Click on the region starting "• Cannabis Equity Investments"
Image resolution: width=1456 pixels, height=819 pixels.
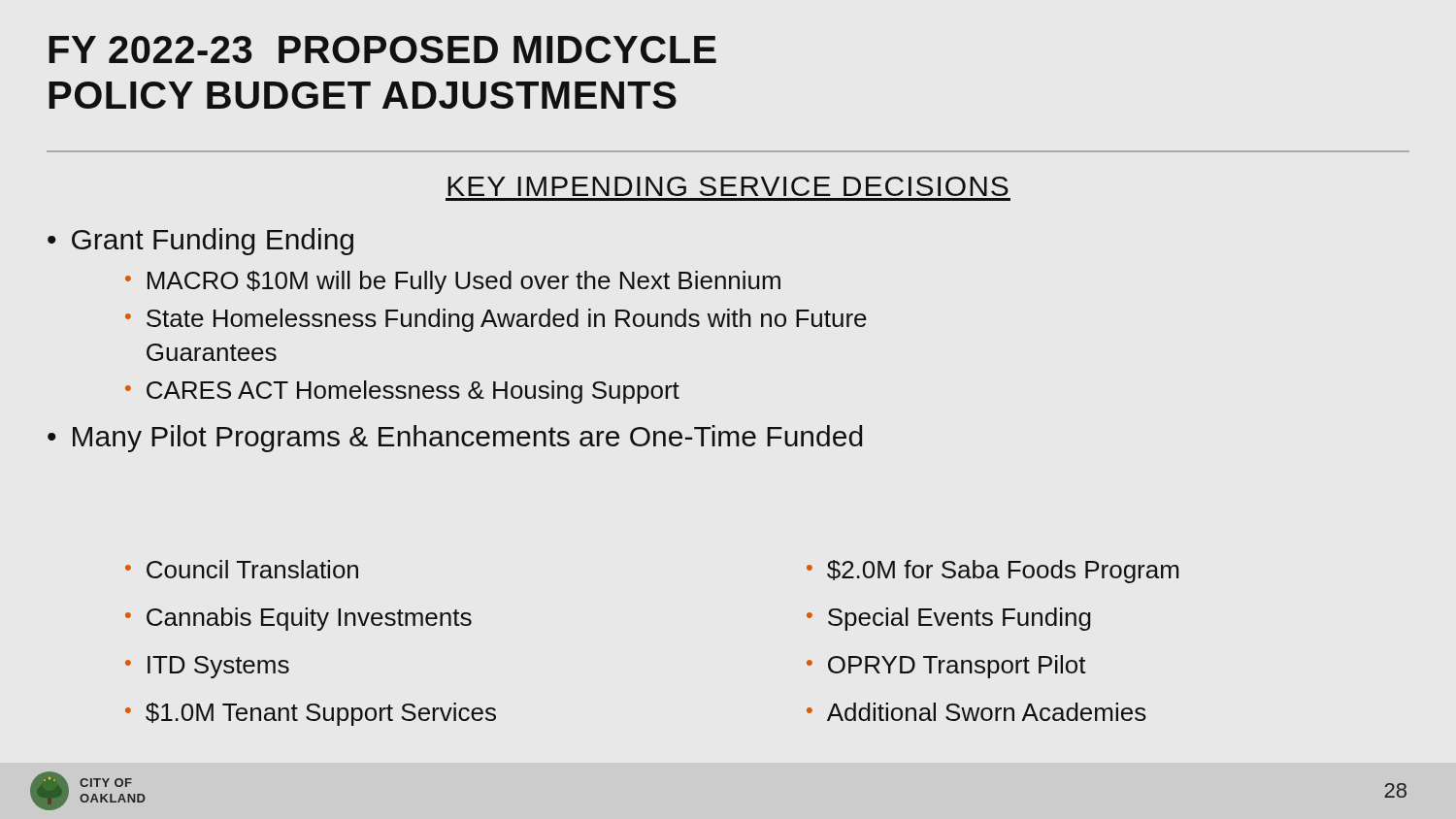[x=298, y=618]
